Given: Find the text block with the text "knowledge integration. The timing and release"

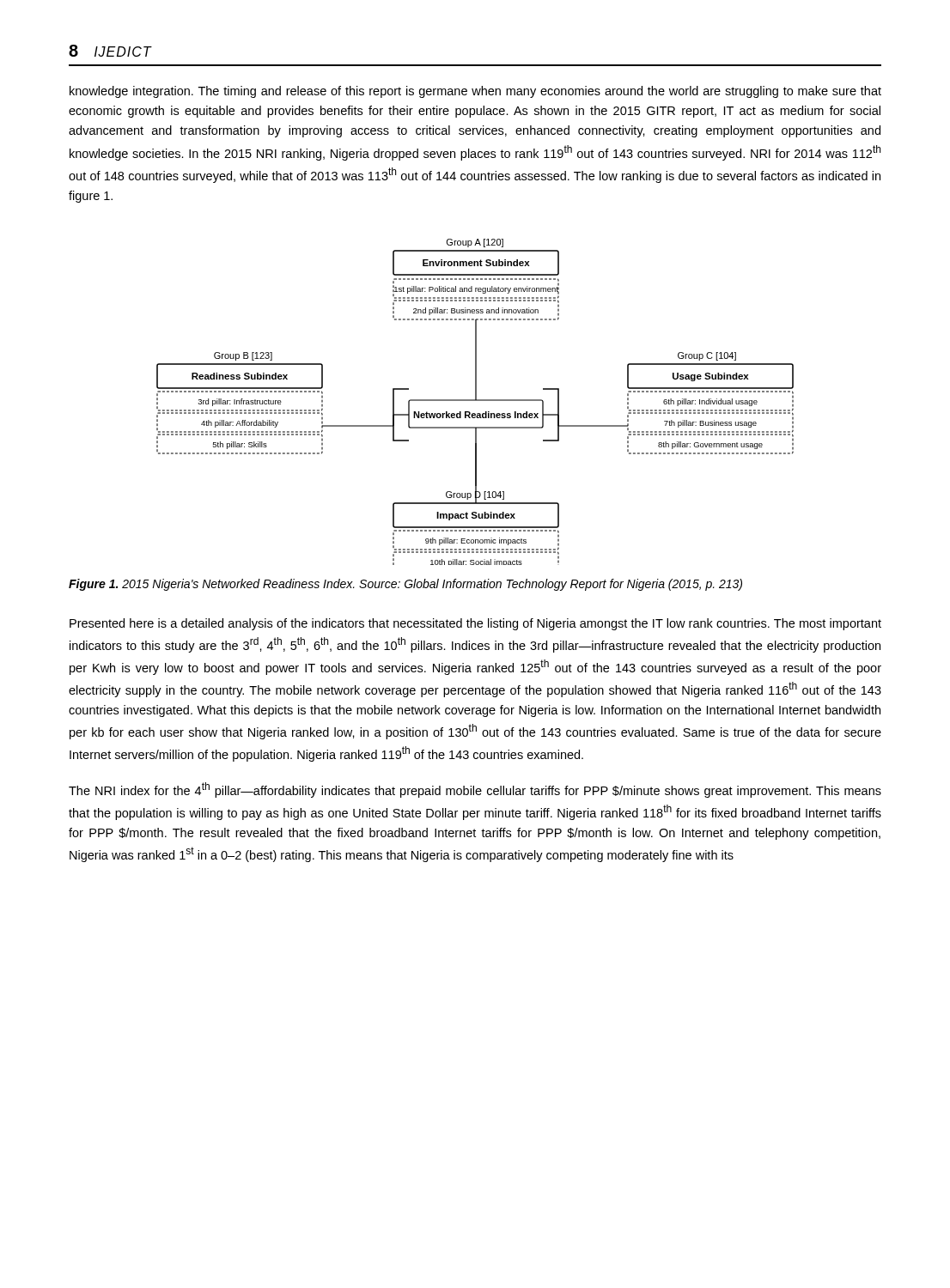Looking at the screenshot, I should coord(475,143).
